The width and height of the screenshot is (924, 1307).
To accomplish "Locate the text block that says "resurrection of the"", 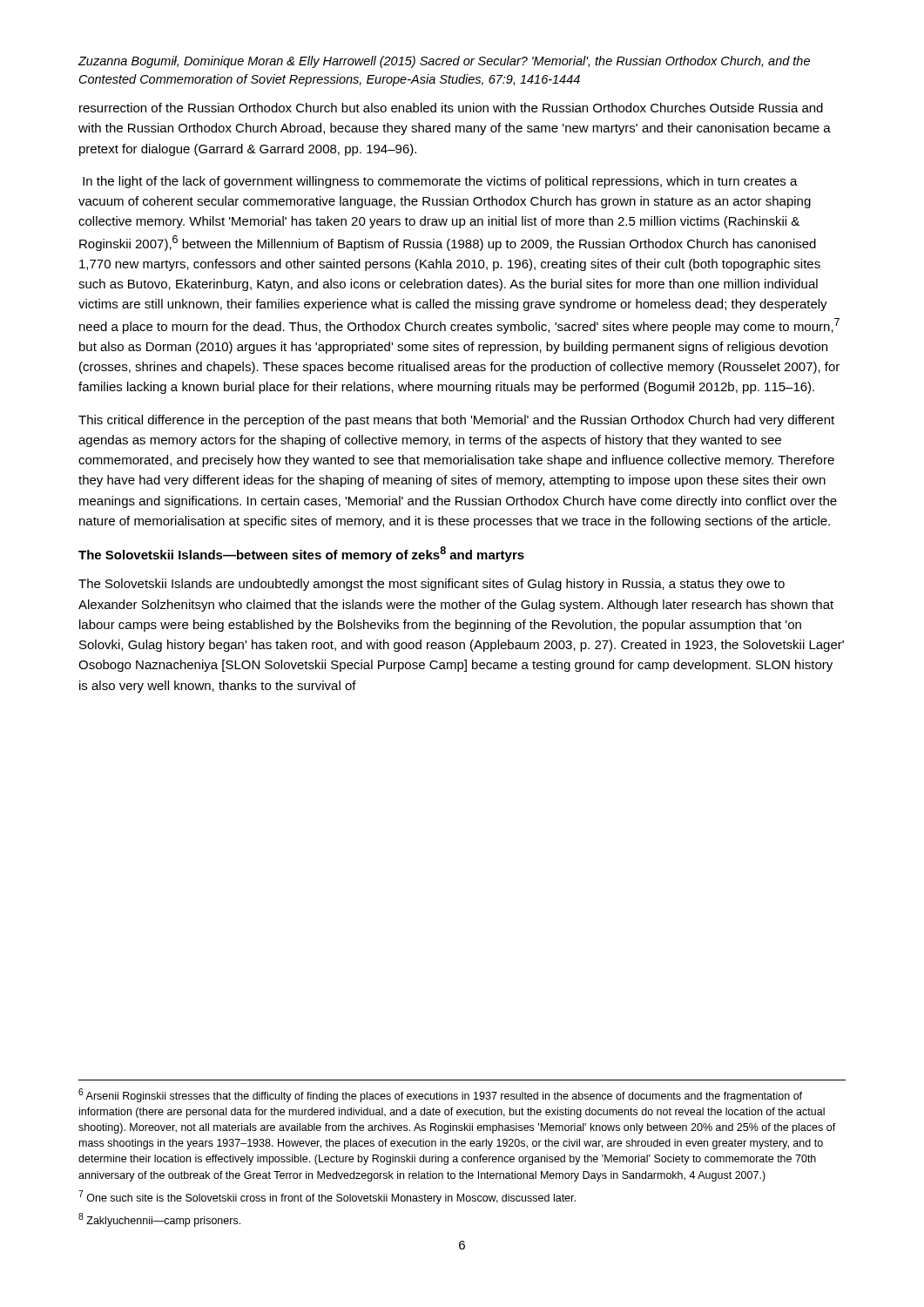I will [454, 128].
